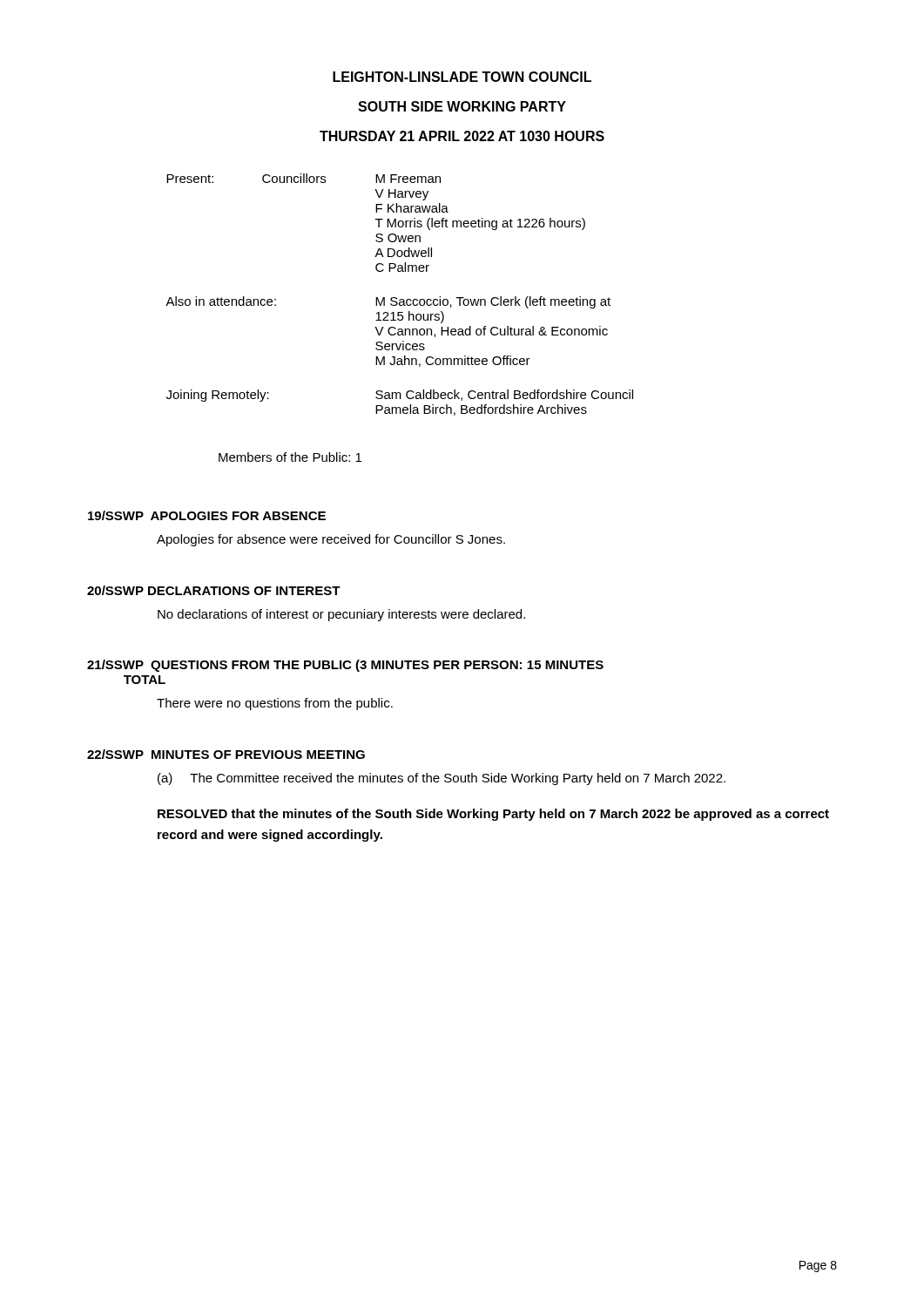Image resolution: width=924 pixels, height=1307 pixels.
Task: Find the element starting "Joining Remotely: Sam Caldbeck, Central Bedfordshire Council Pamela"
Action: pos(462,402)
